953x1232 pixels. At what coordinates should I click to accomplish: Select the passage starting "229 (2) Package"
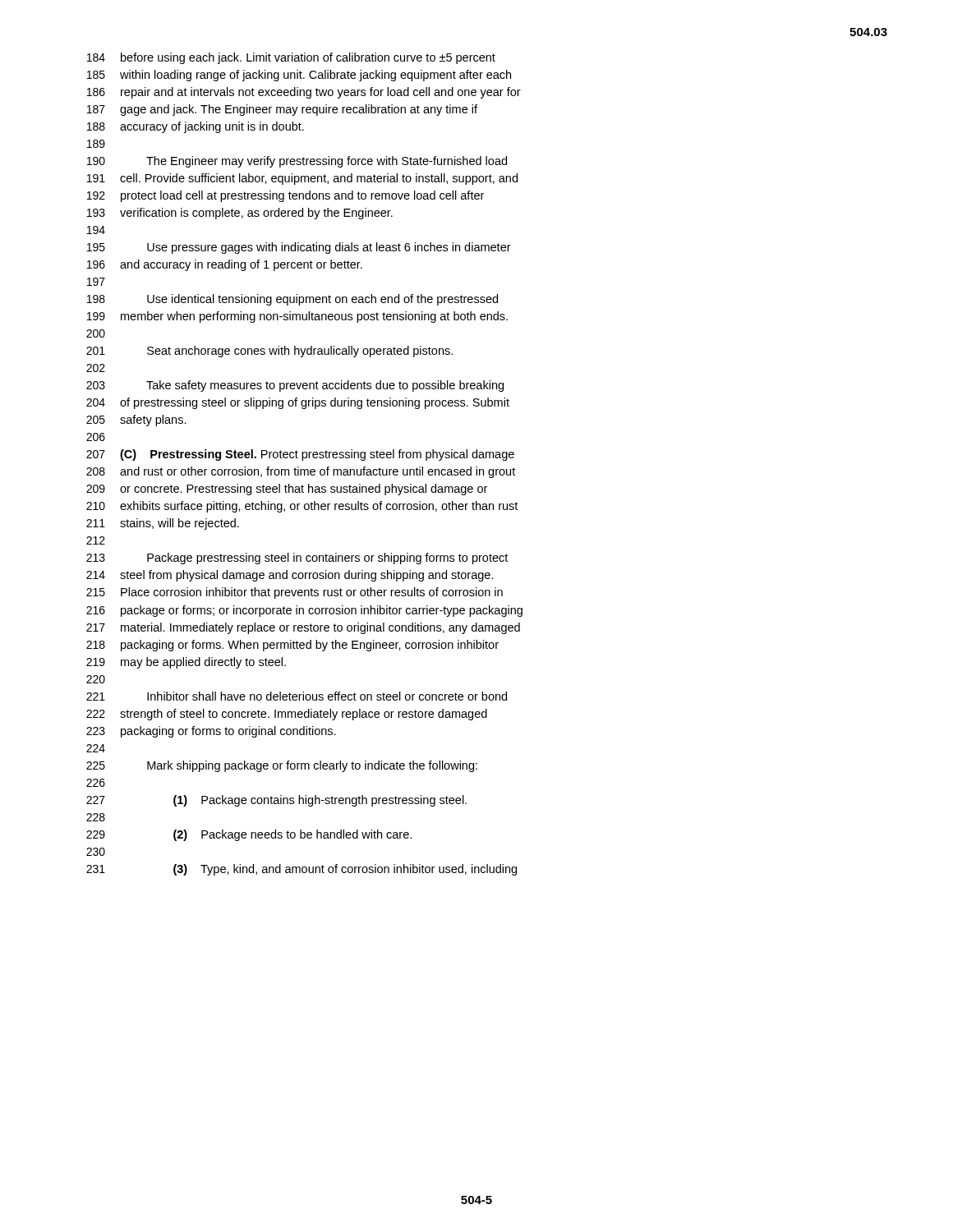click(249, 835)
